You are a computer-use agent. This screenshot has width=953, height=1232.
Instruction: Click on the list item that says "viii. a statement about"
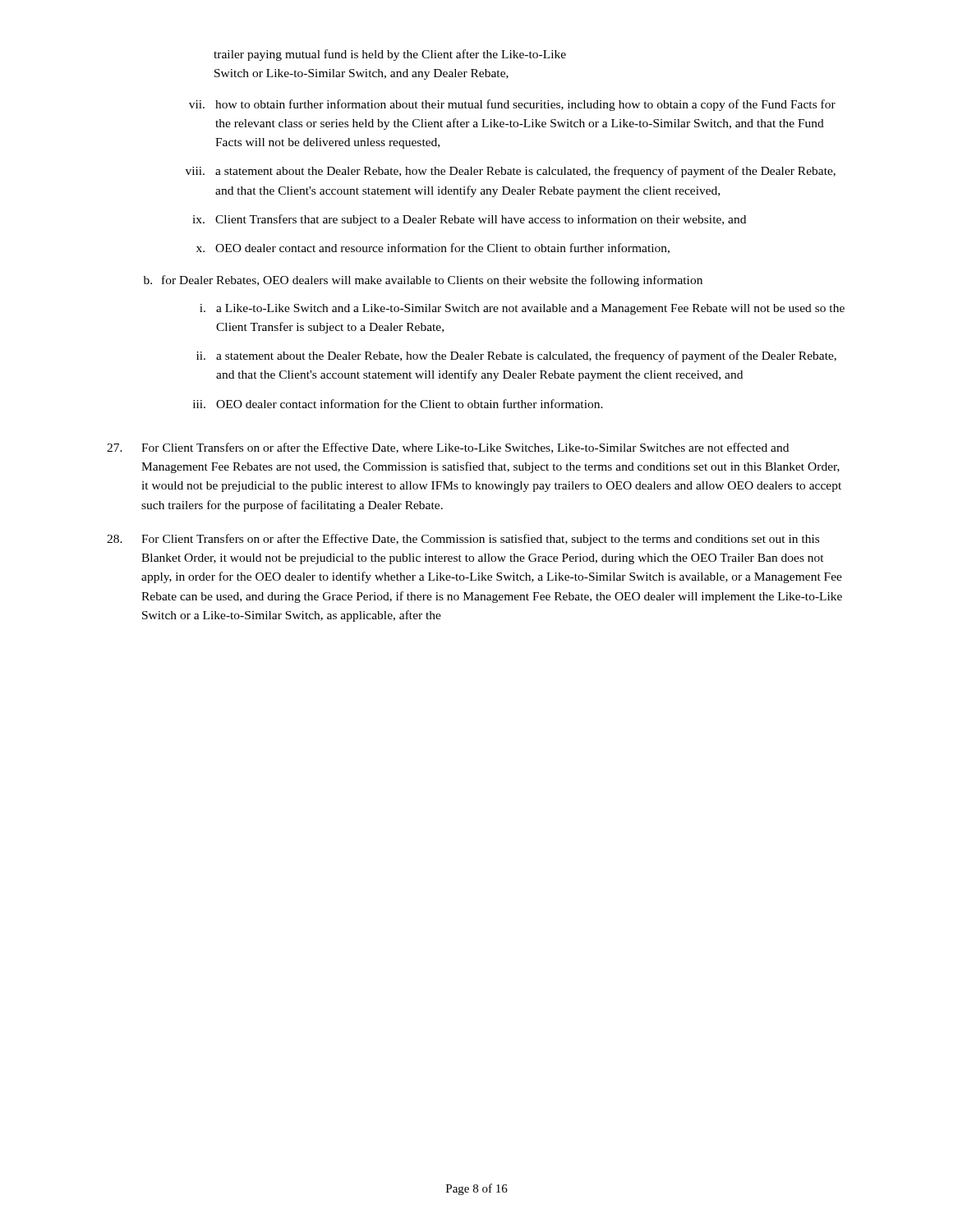pos(501,180)
